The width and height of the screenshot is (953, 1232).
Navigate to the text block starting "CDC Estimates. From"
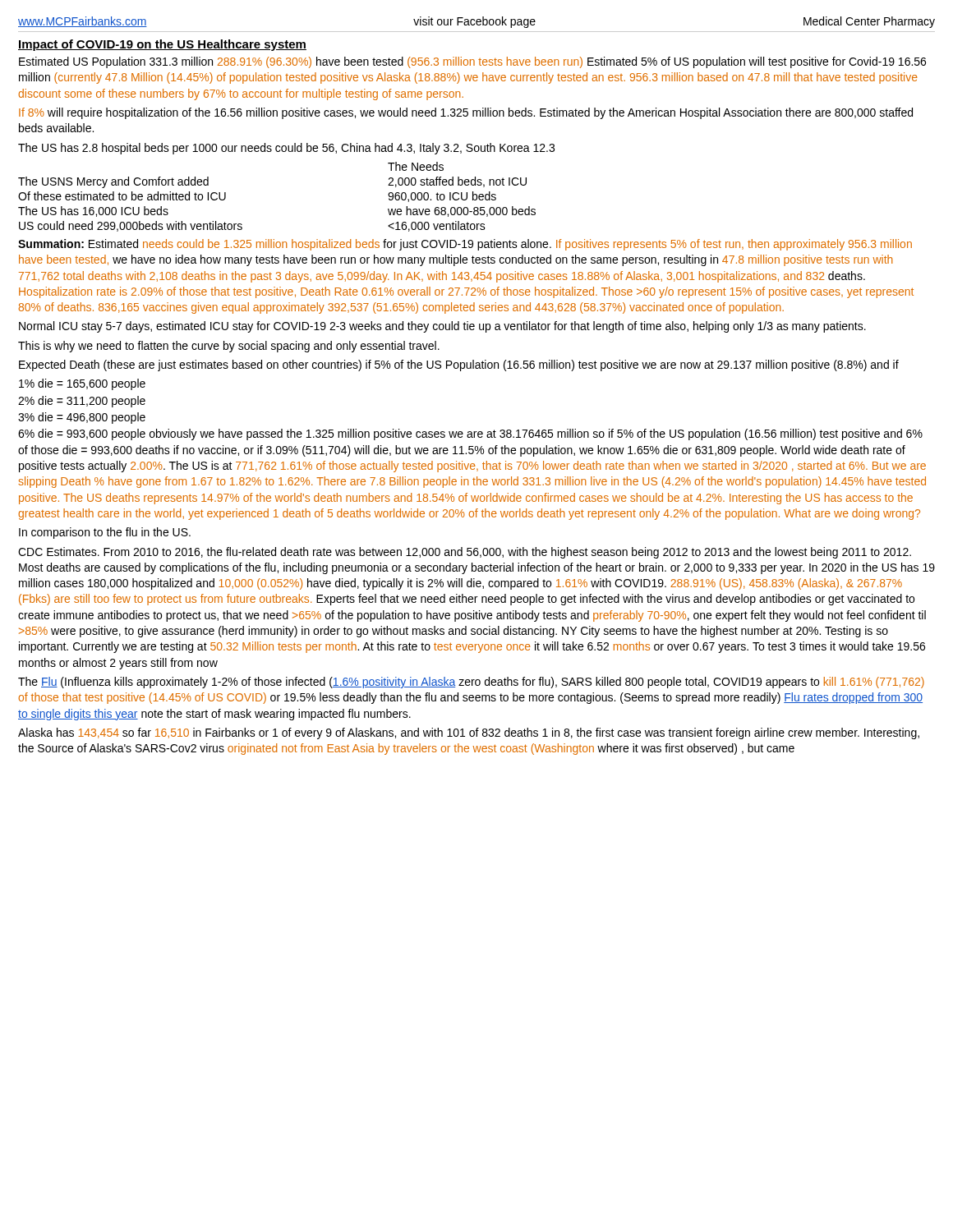click(x=476, y=607)
